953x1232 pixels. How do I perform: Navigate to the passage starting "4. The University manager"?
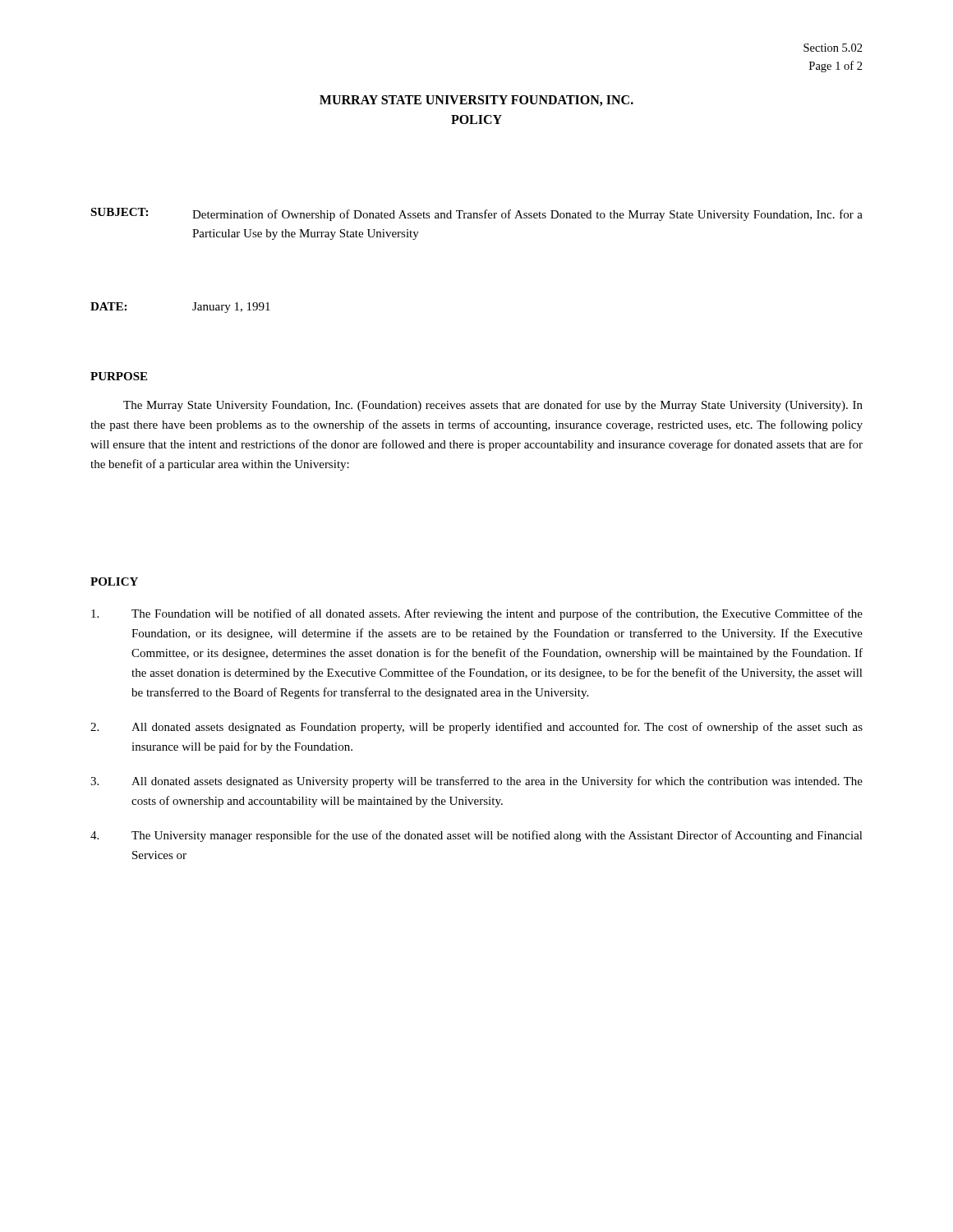(x=476, y=845)
